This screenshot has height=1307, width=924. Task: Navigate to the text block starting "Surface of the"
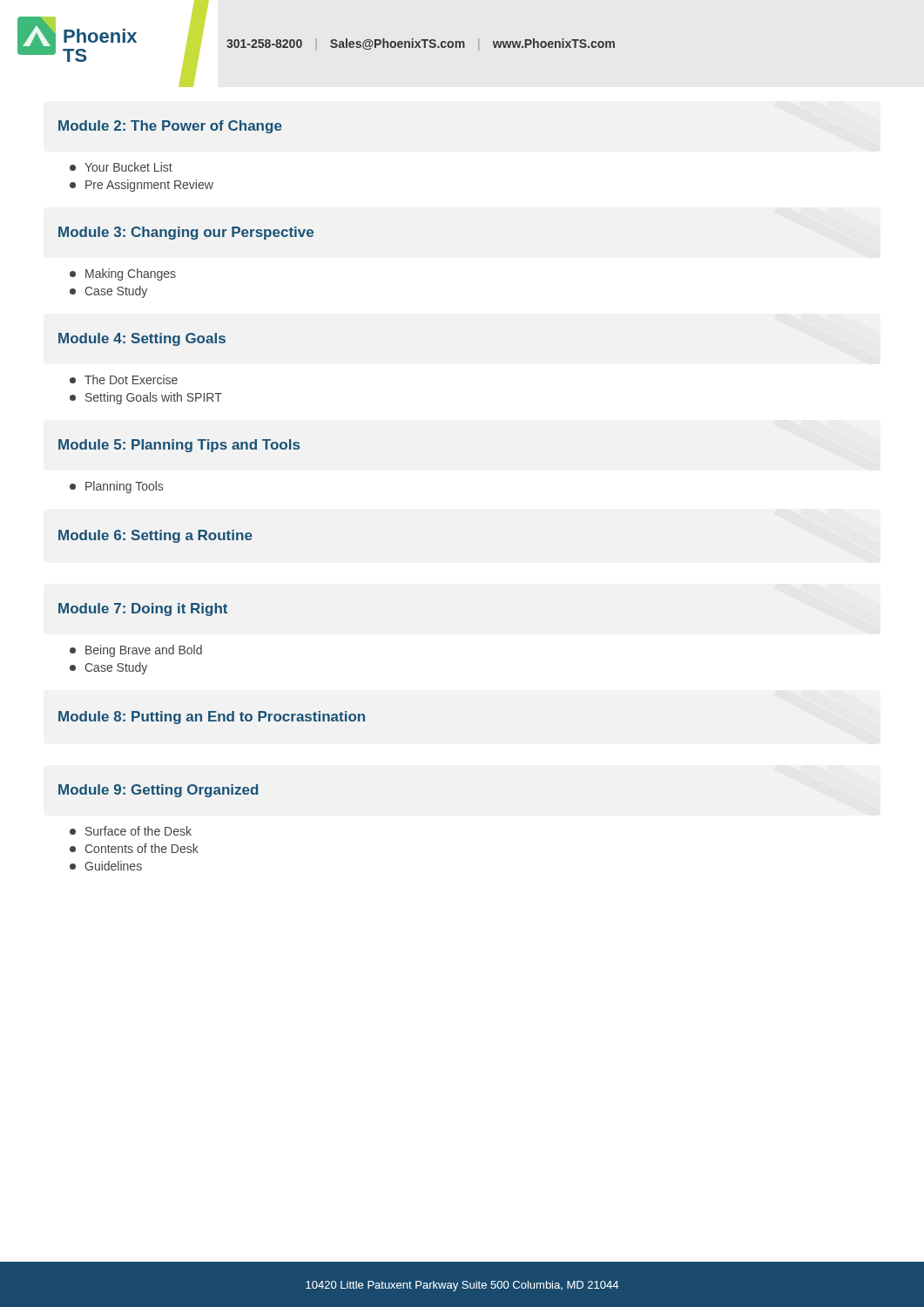pos(131,831)
